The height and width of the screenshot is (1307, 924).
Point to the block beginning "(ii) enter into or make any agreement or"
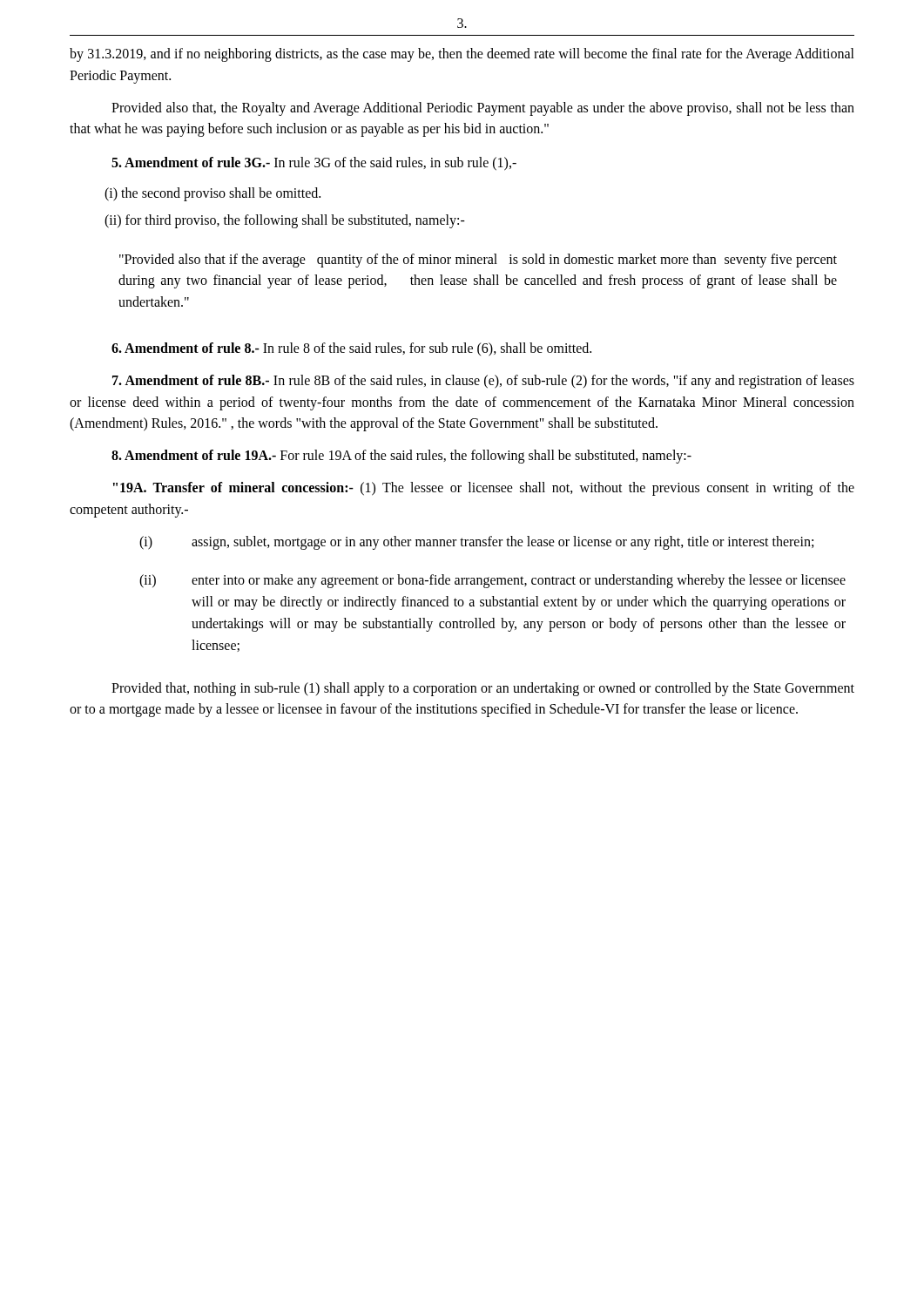484,613
